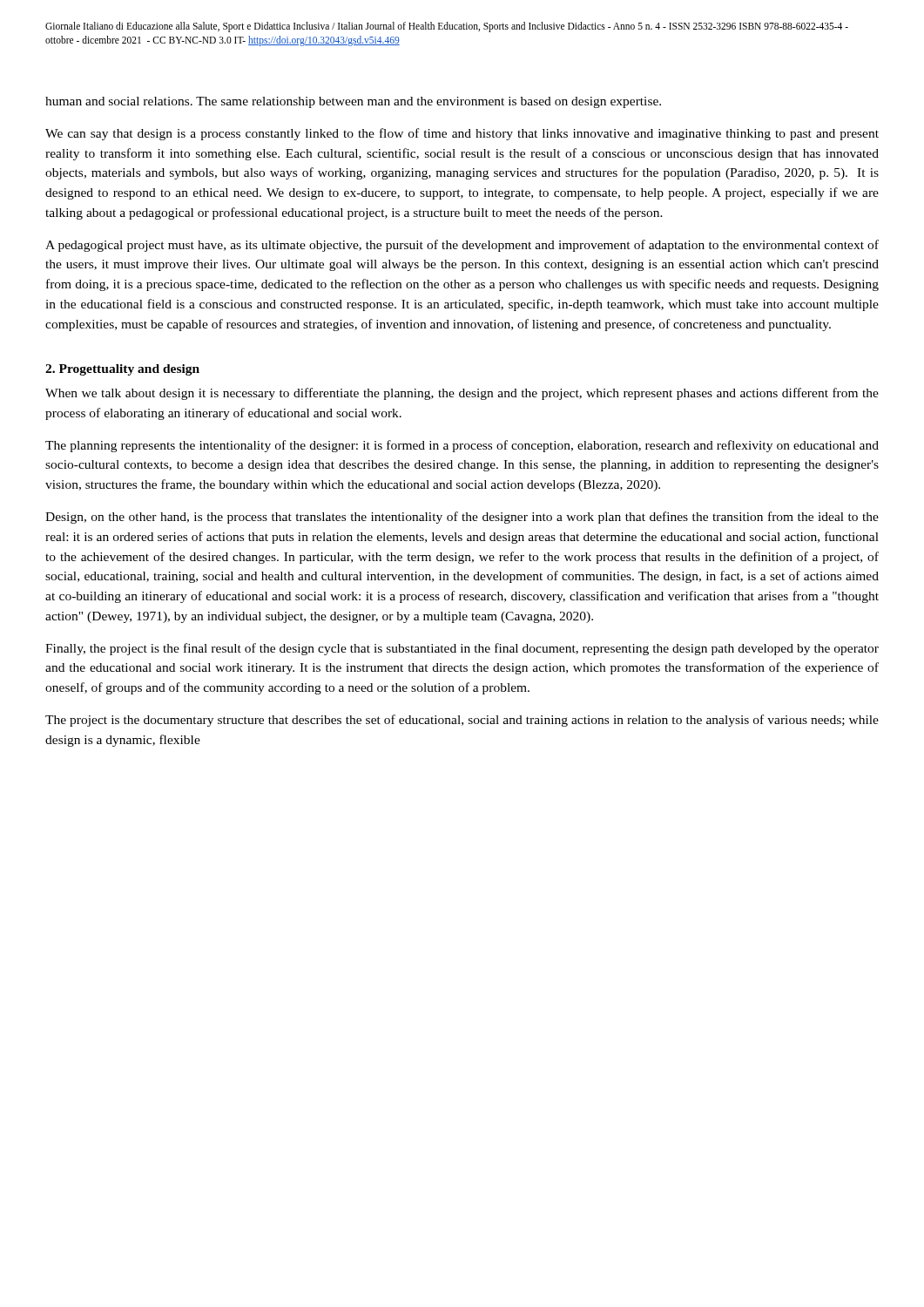Locate the text block that reads "When we talk"
Image resolution: width=924 pixels, height=1307 pixels.
click(462, 402)
